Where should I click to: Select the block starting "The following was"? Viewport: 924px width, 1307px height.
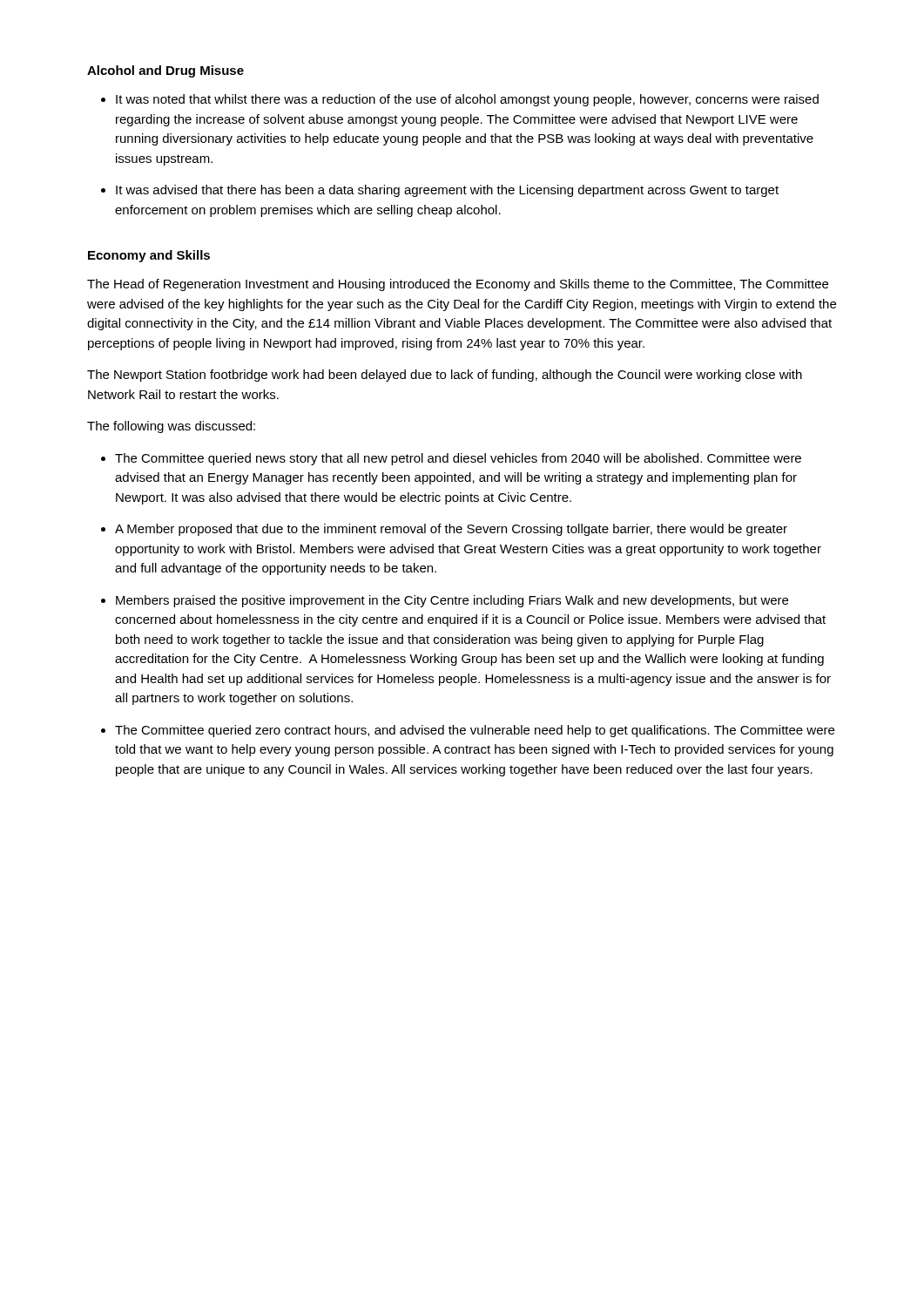pyautogui.click(x=172, y=426)
